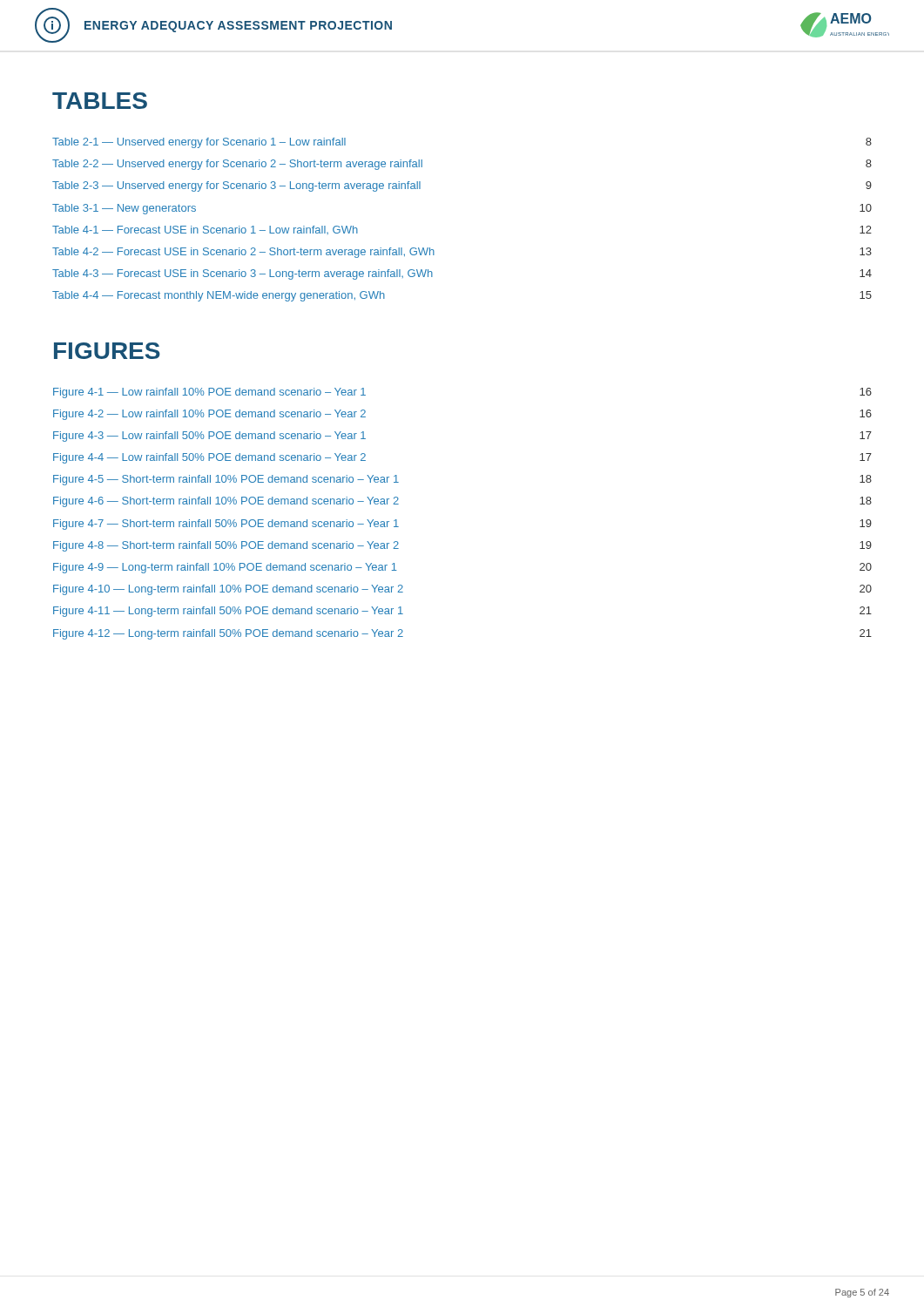Click on the region starting "Table 4-1 — Forecast USE in Scenario 1"
Image resolution: width=924 pixels, height=1307 pixels.
(76, 230)
